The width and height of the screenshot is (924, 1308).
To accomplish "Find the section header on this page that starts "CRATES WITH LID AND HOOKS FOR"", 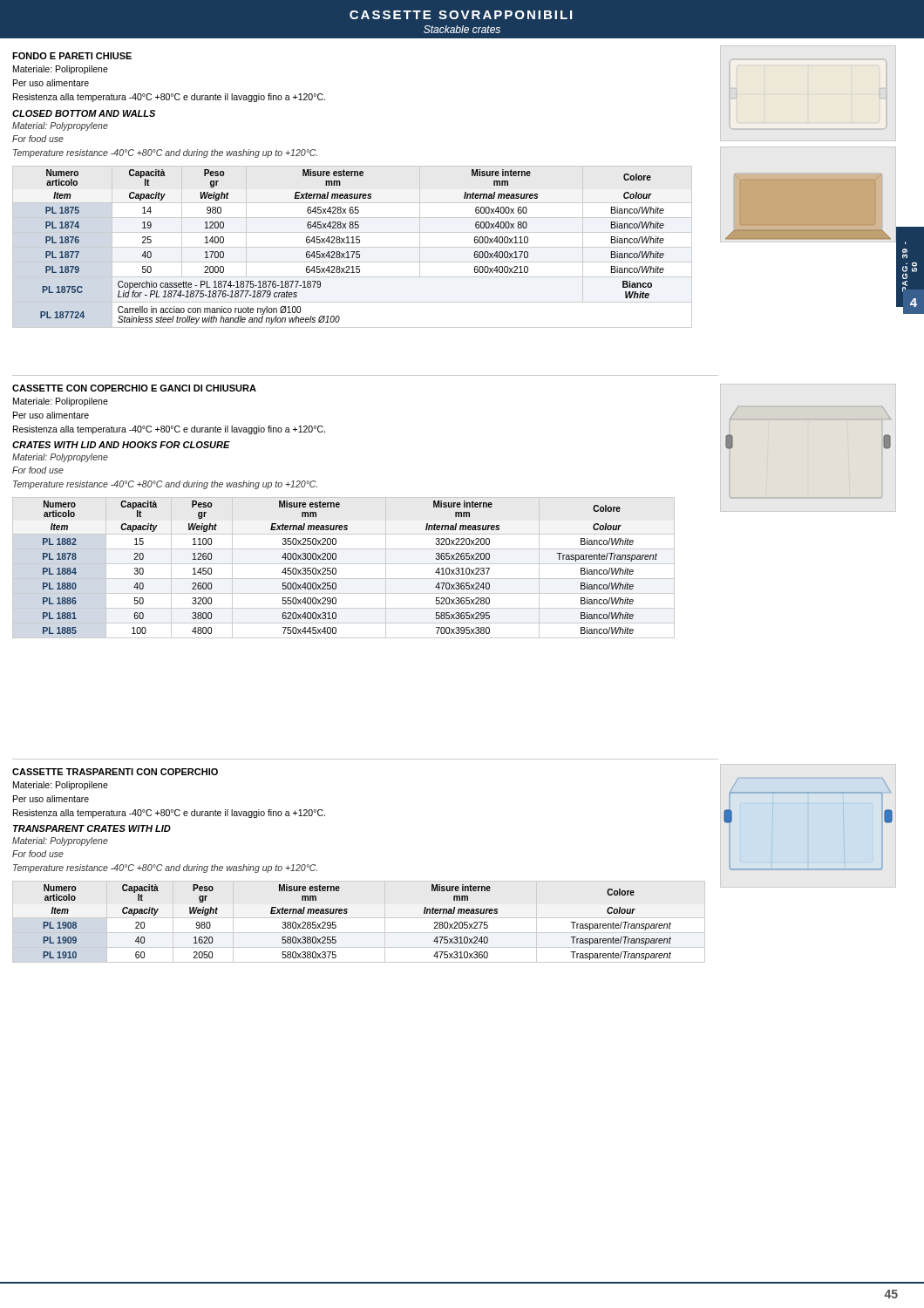I will [121, 445].
